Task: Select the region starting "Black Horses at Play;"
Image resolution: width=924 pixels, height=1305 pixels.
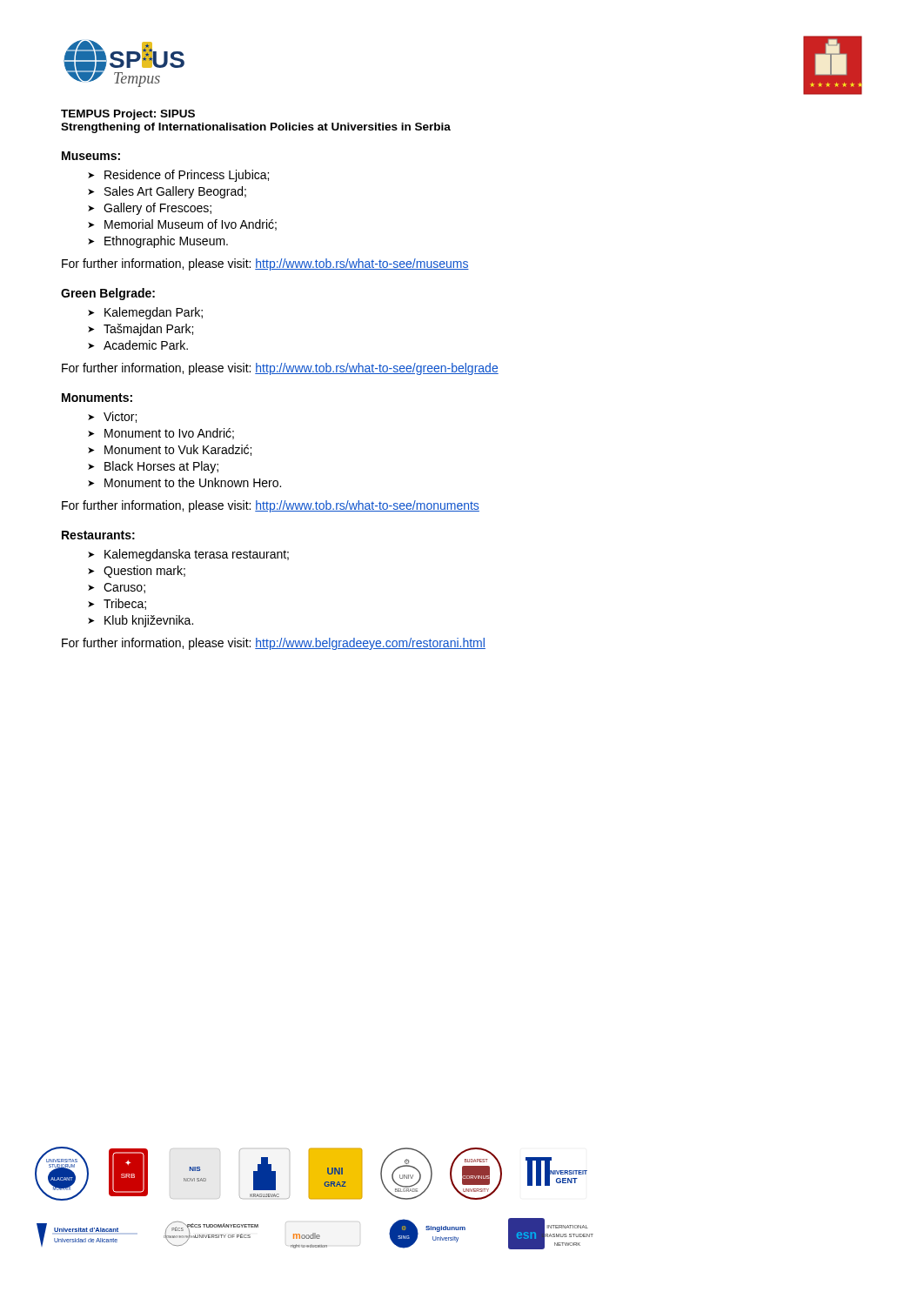Action: 161,466
